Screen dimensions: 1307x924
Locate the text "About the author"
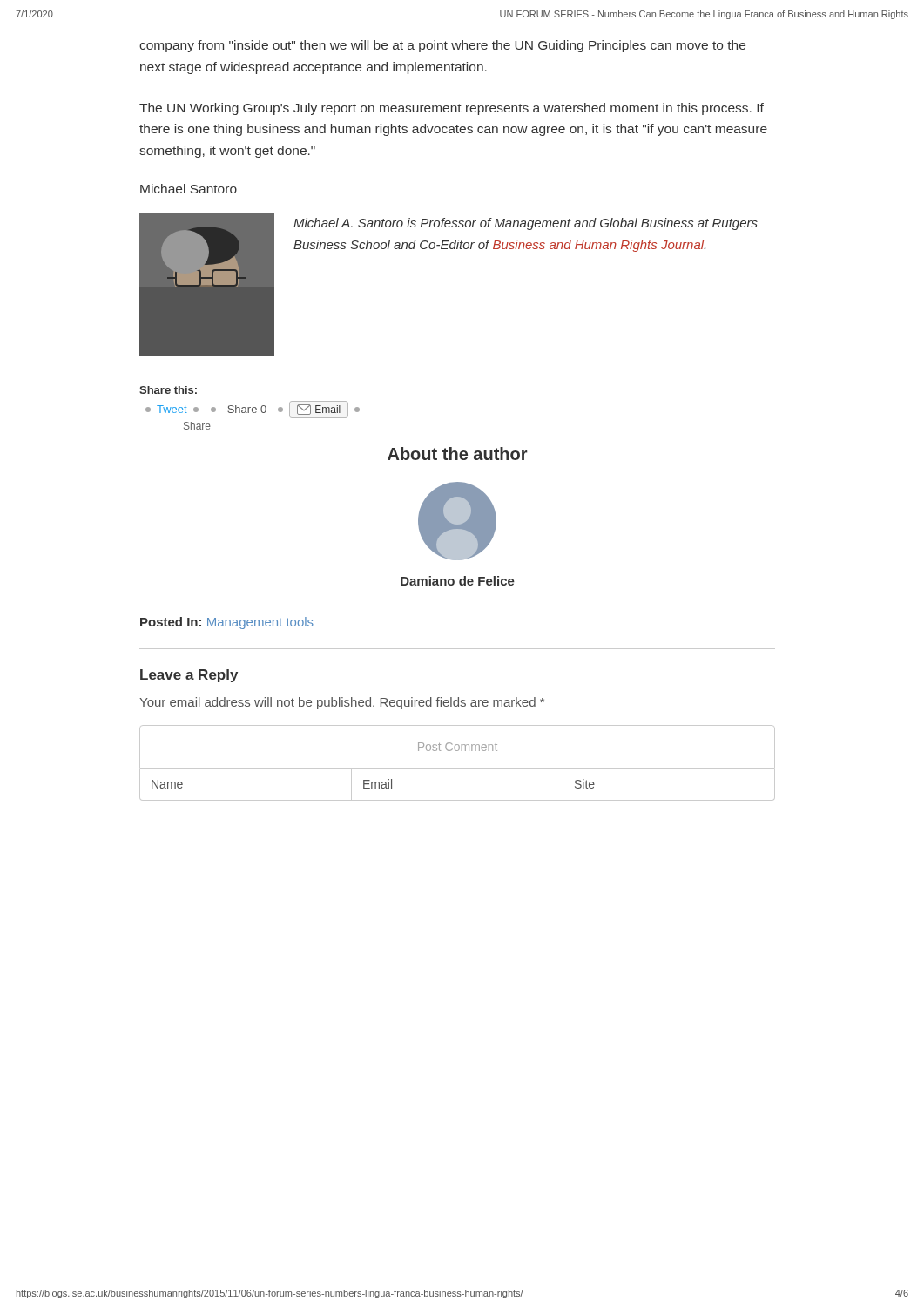tap(457, 454)
